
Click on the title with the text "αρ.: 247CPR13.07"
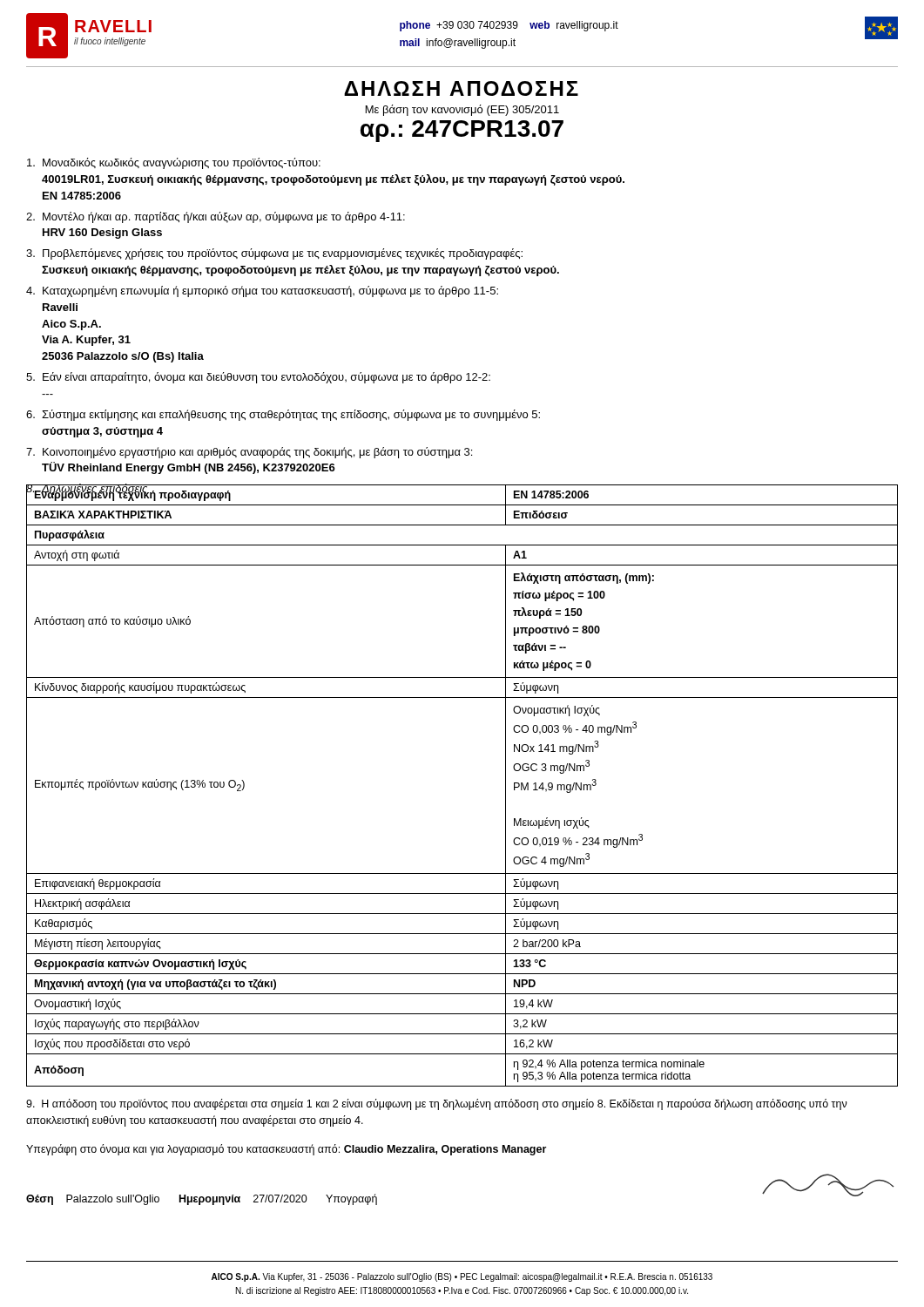click(x=462, y=129)
